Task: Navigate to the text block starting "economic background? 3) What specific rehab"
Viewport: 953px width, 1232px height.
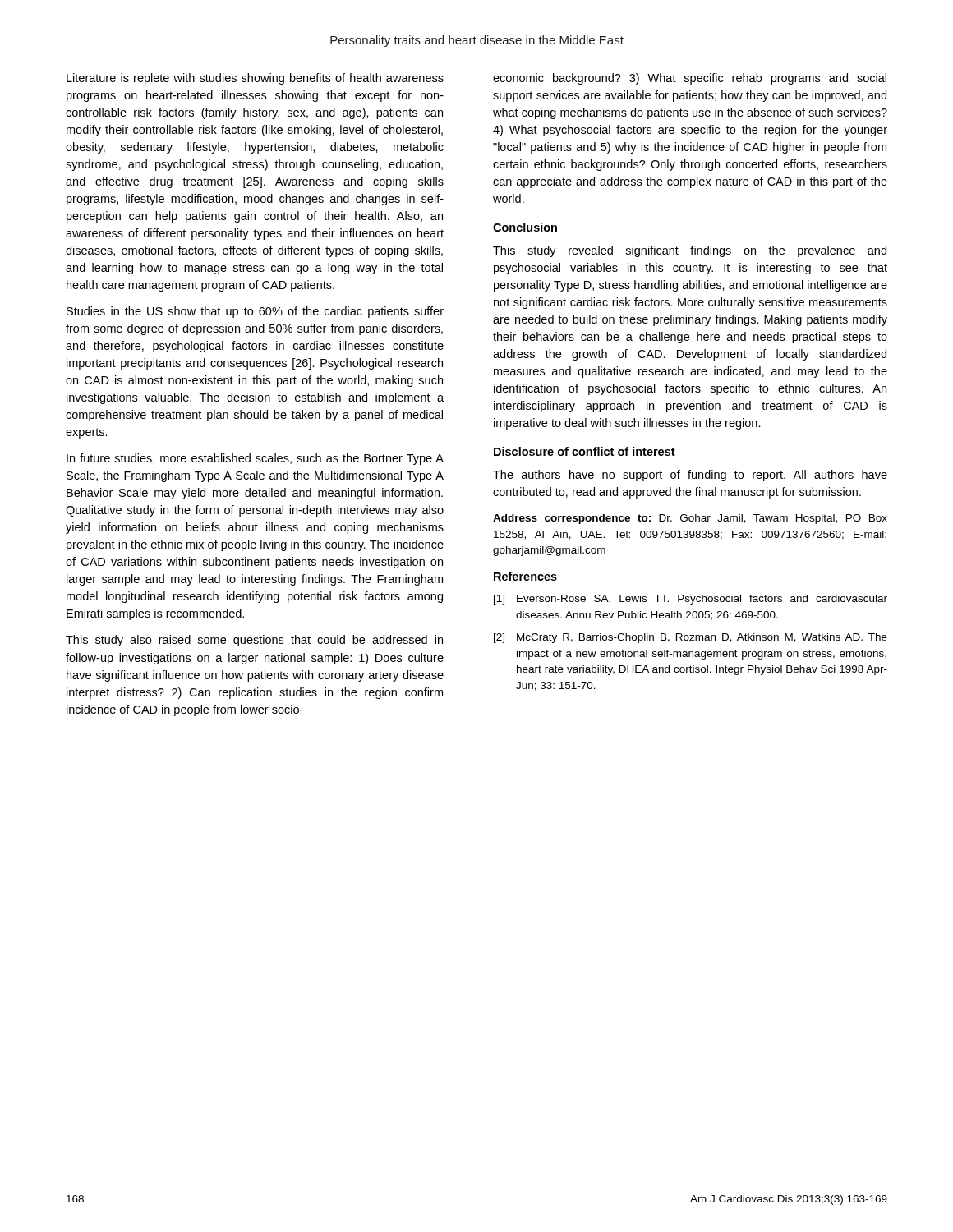Action: coord(690,139)
